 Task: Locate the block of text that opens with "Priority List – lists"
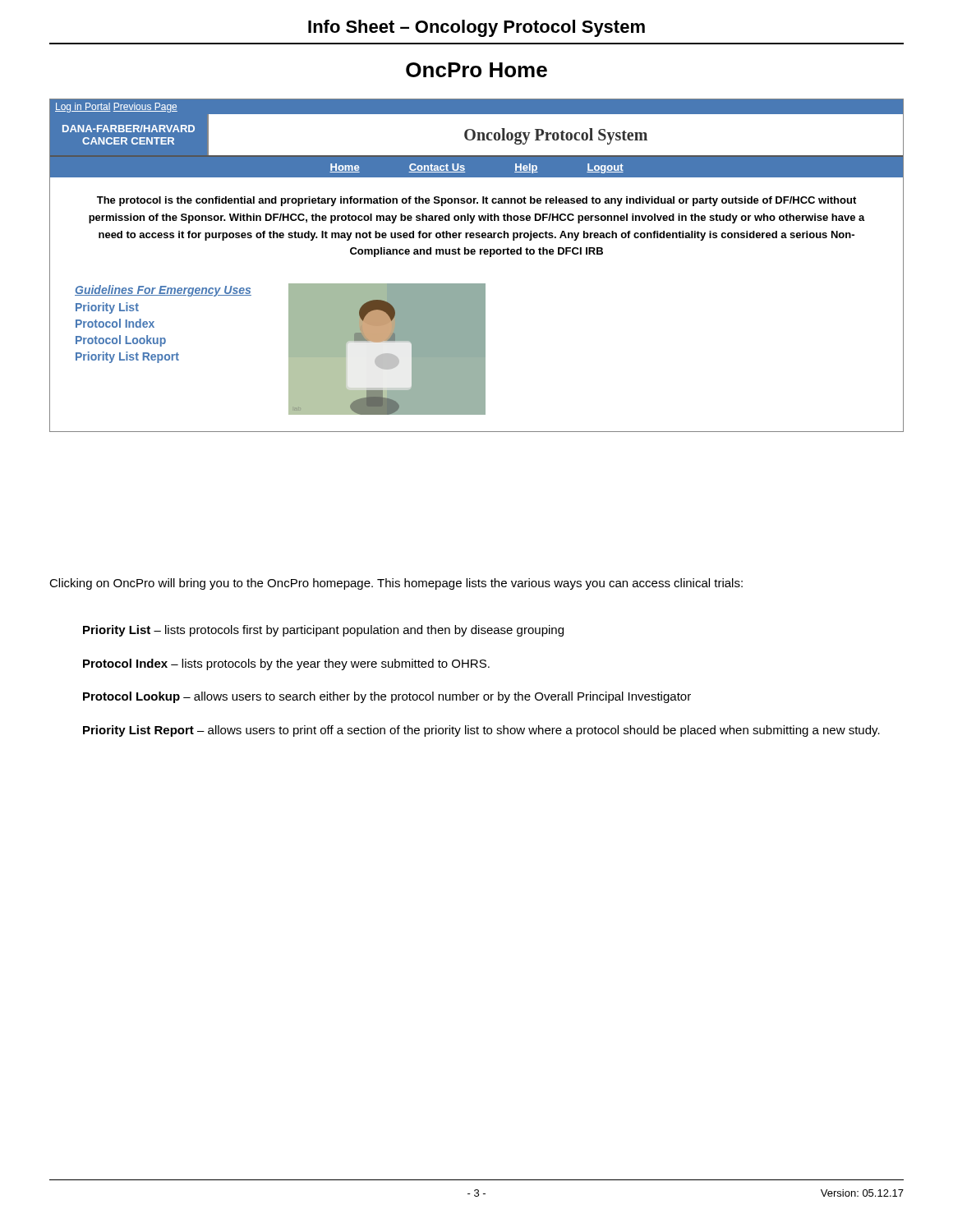point(323,630)
